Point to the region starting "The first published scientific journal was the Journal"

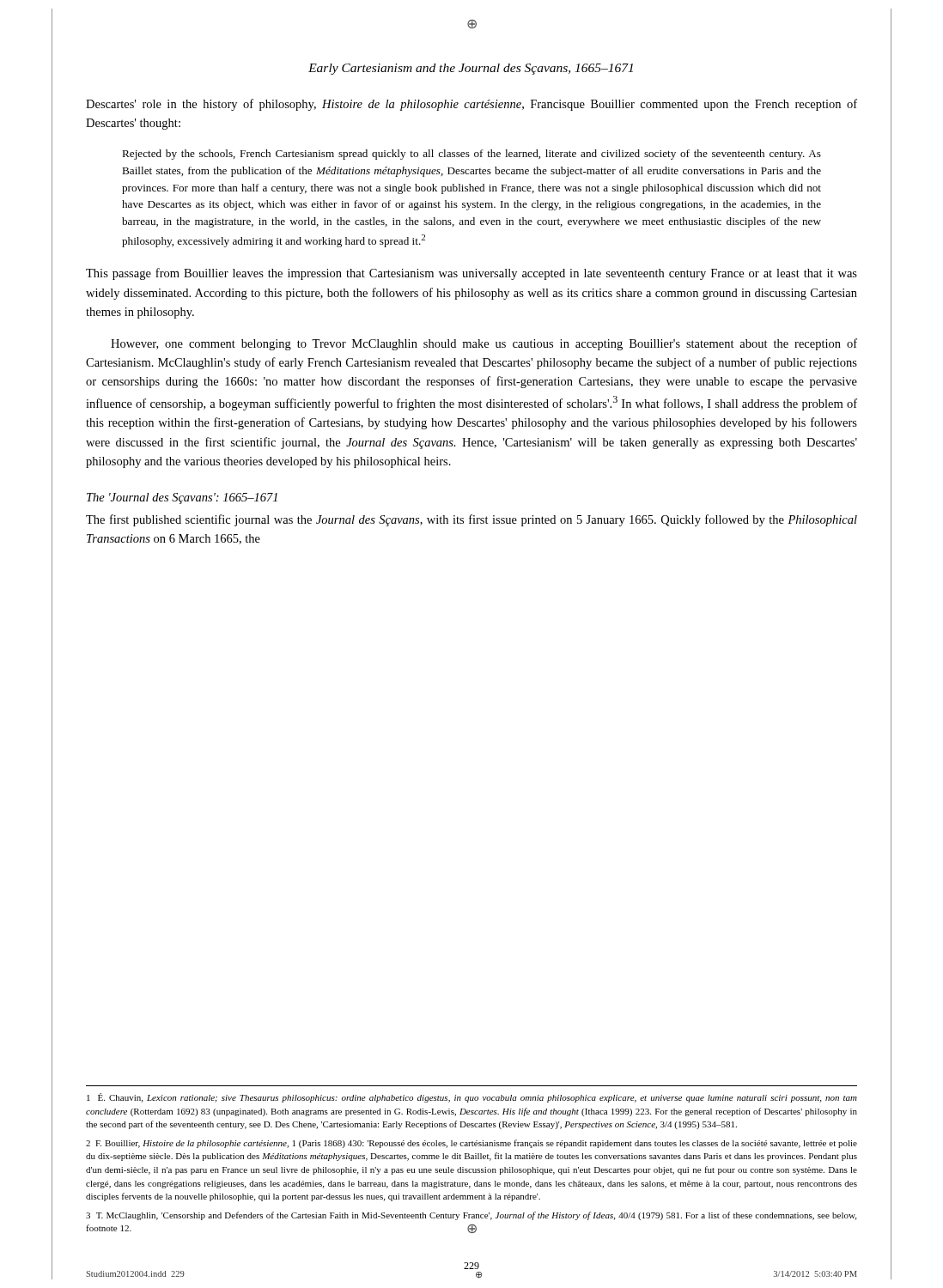click(x=472, y=529)
